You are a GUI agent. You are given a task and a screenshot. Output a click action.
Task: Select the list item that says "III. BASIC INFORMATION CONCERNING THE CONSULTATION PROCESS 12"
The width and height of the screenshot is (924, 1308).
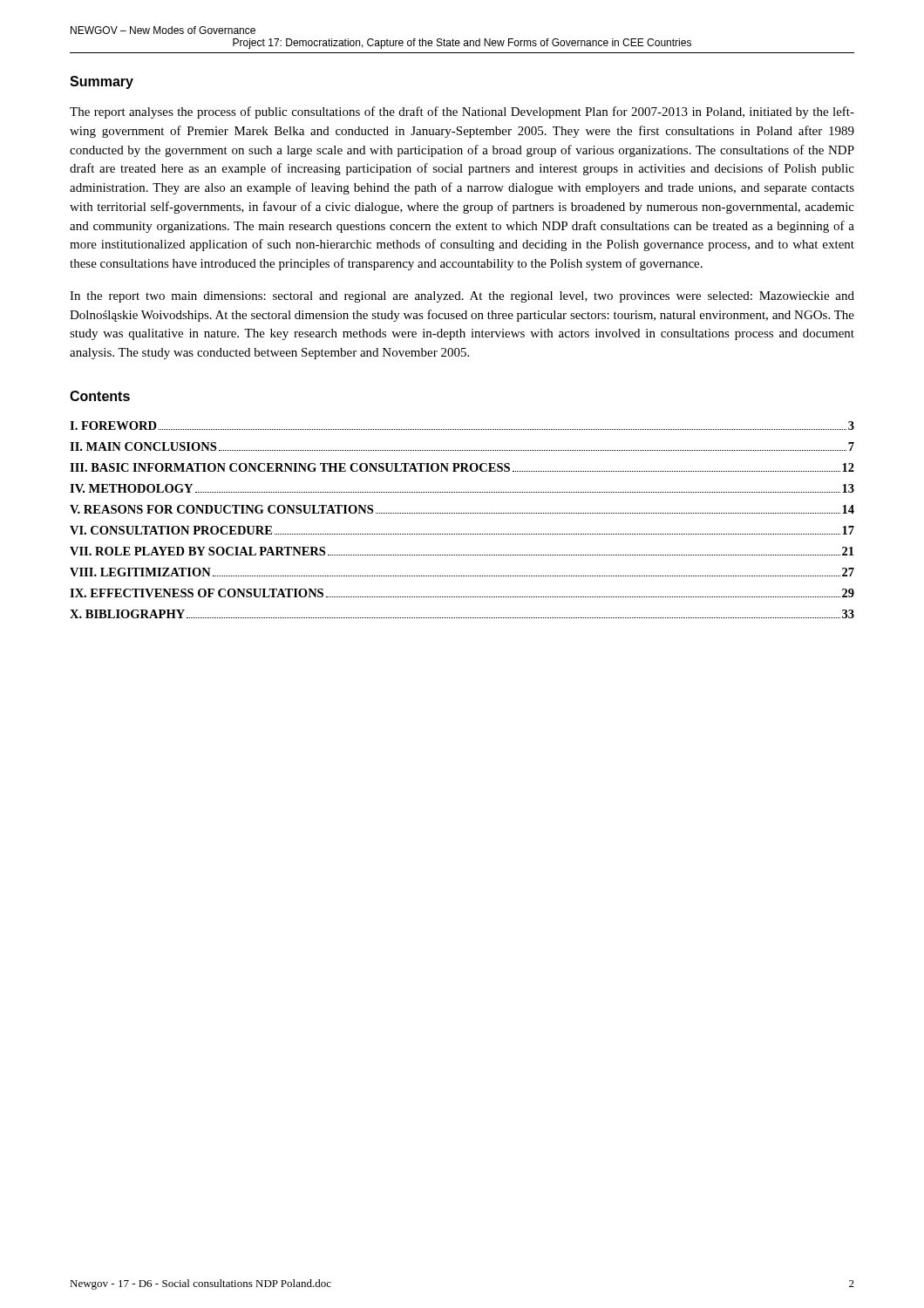462,468
